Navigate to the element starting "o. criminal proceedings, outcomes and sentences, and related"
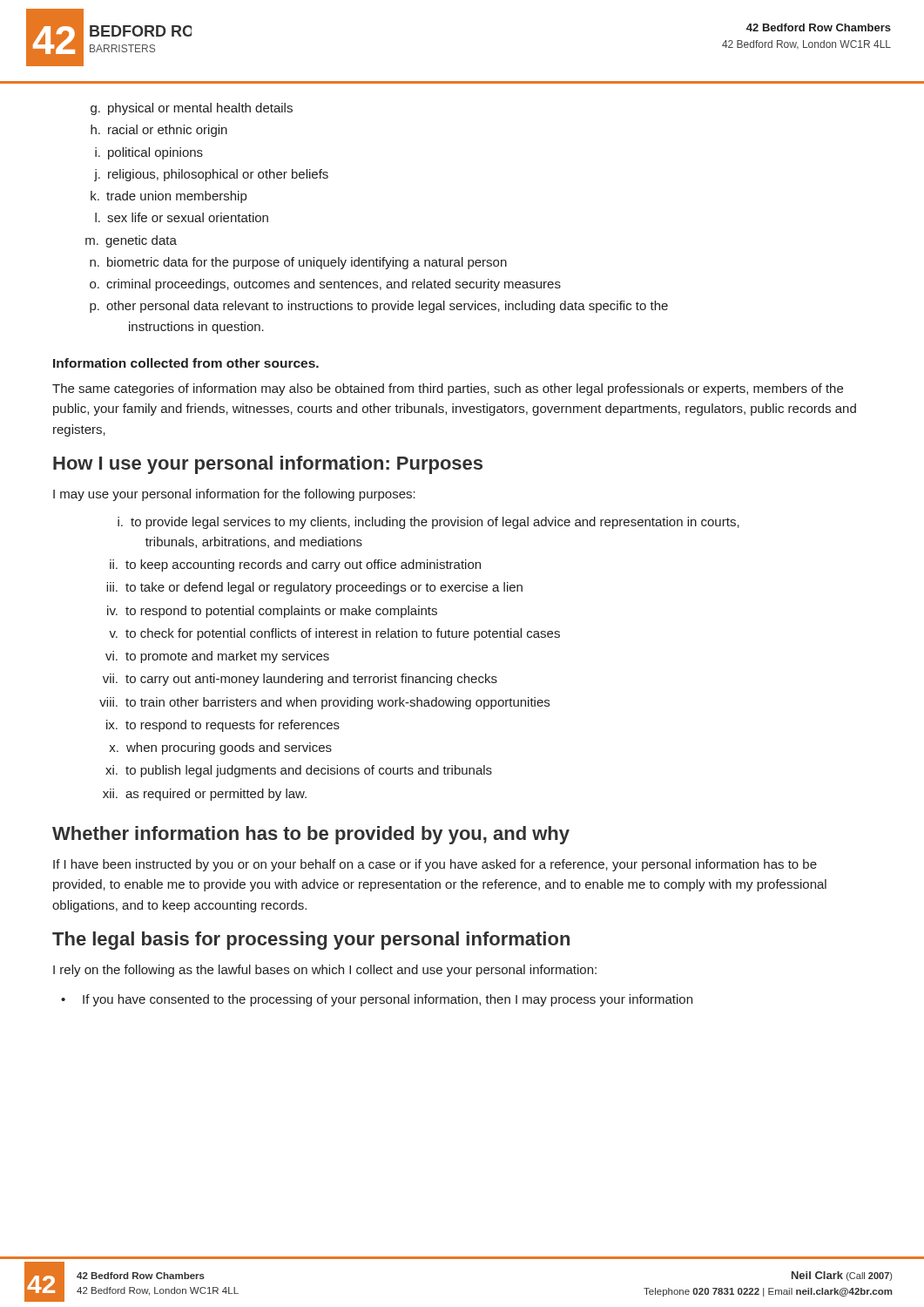The height and width of the screenshot is (1307, 924). 320,284
